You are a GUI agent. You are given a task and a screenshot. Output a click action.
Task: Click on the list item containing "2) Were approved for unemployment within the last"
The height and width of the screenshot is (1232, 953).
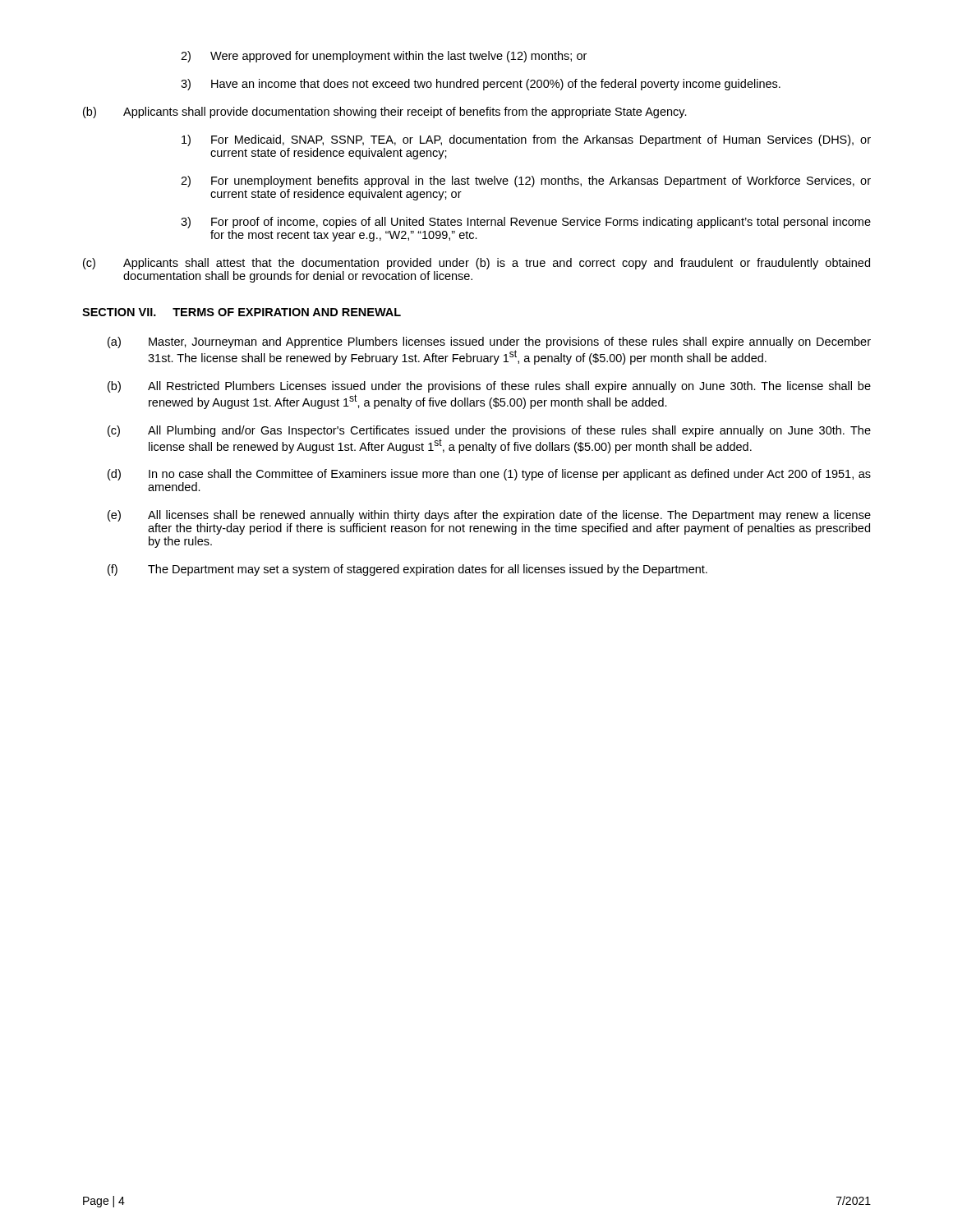pos(526,56)
